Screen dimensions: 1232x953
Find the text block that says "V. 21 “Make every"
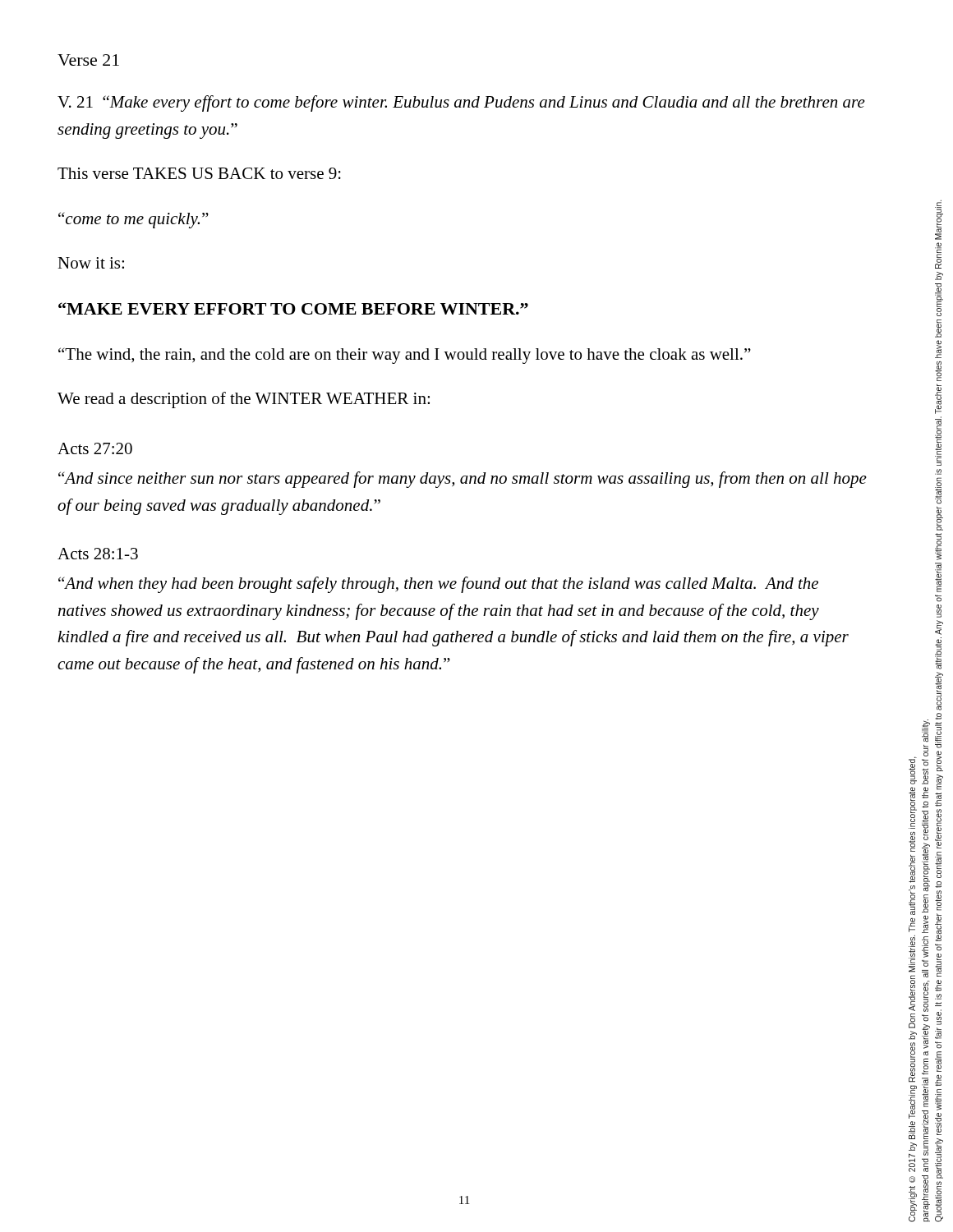tap(461, 115)
